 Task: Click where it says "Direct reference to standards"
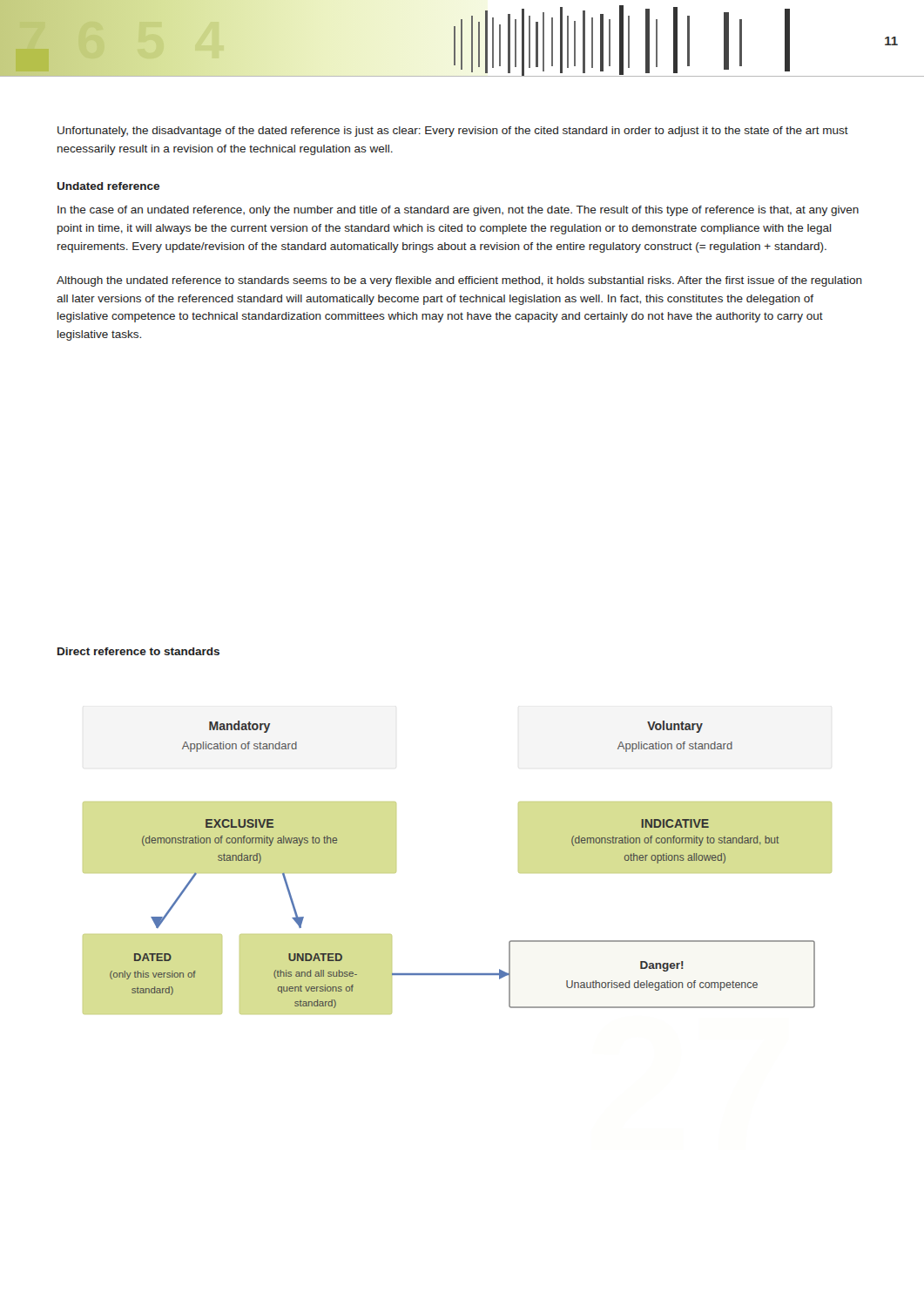(138, 651)
